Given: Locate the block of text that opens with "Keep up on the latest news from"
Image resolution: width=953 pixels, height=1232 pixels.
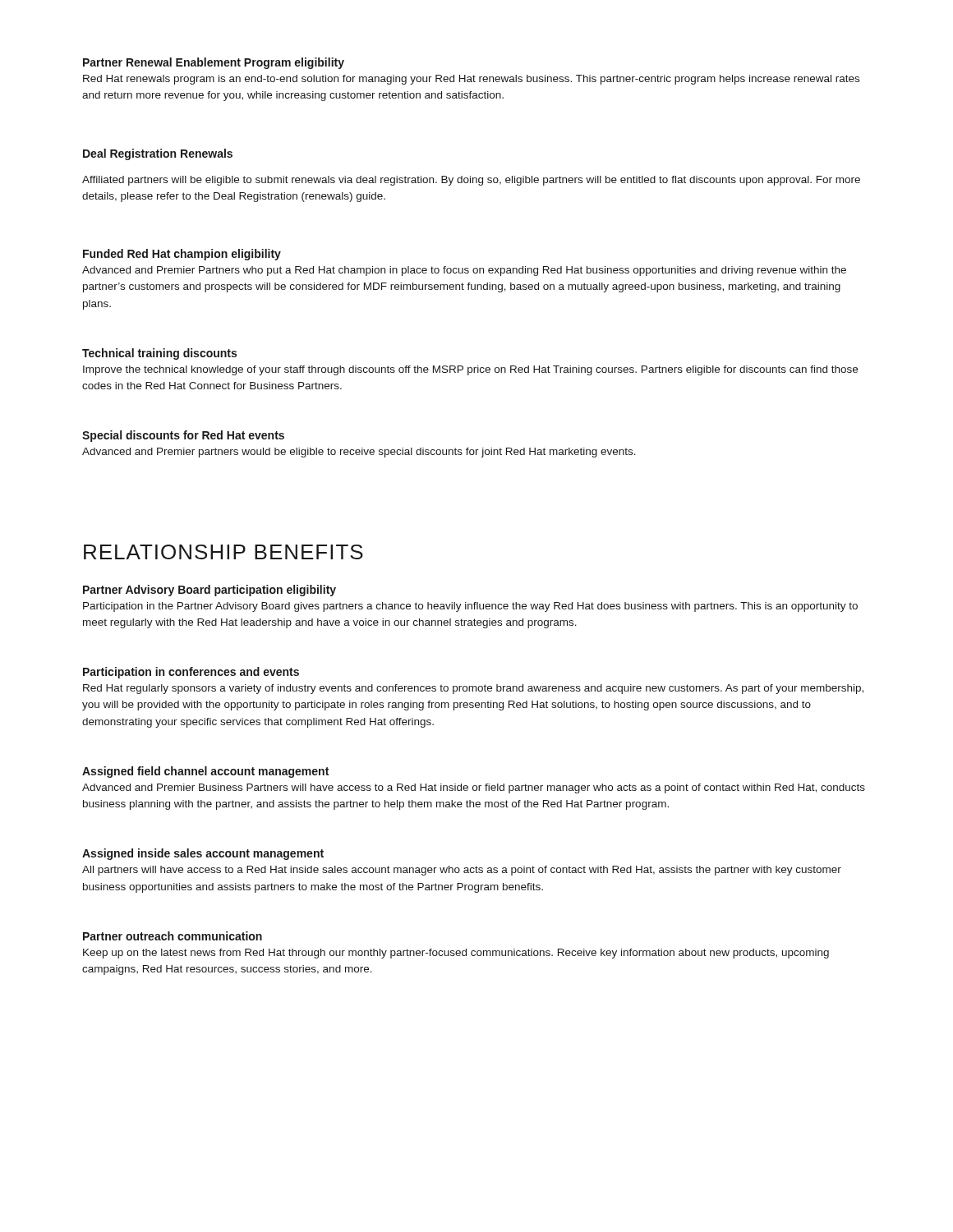Looking at the screenshot, I should (x=456, y=960).
